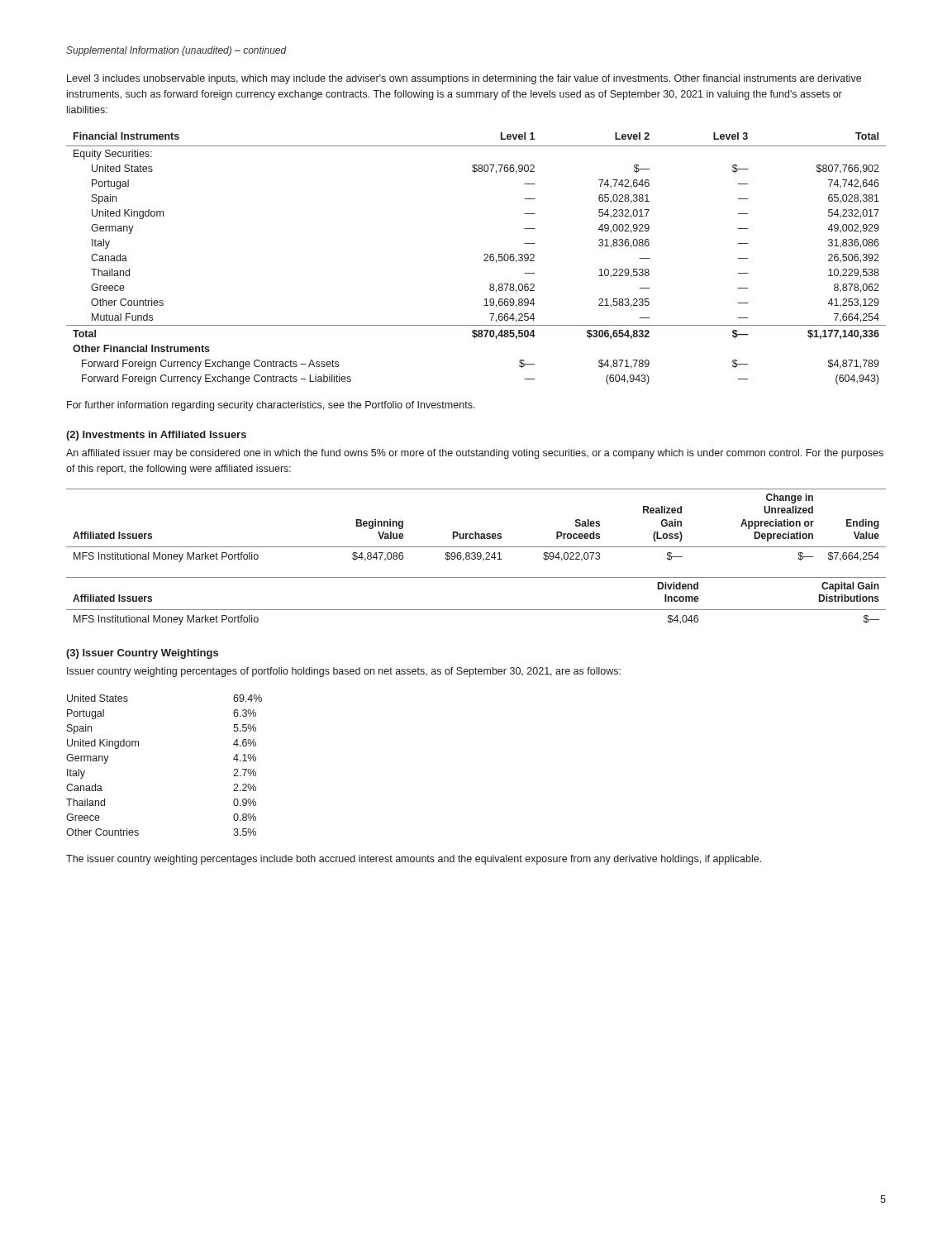Click on the table containing "Ending Value"
The image size is (952, 1240).
[476, 558]
